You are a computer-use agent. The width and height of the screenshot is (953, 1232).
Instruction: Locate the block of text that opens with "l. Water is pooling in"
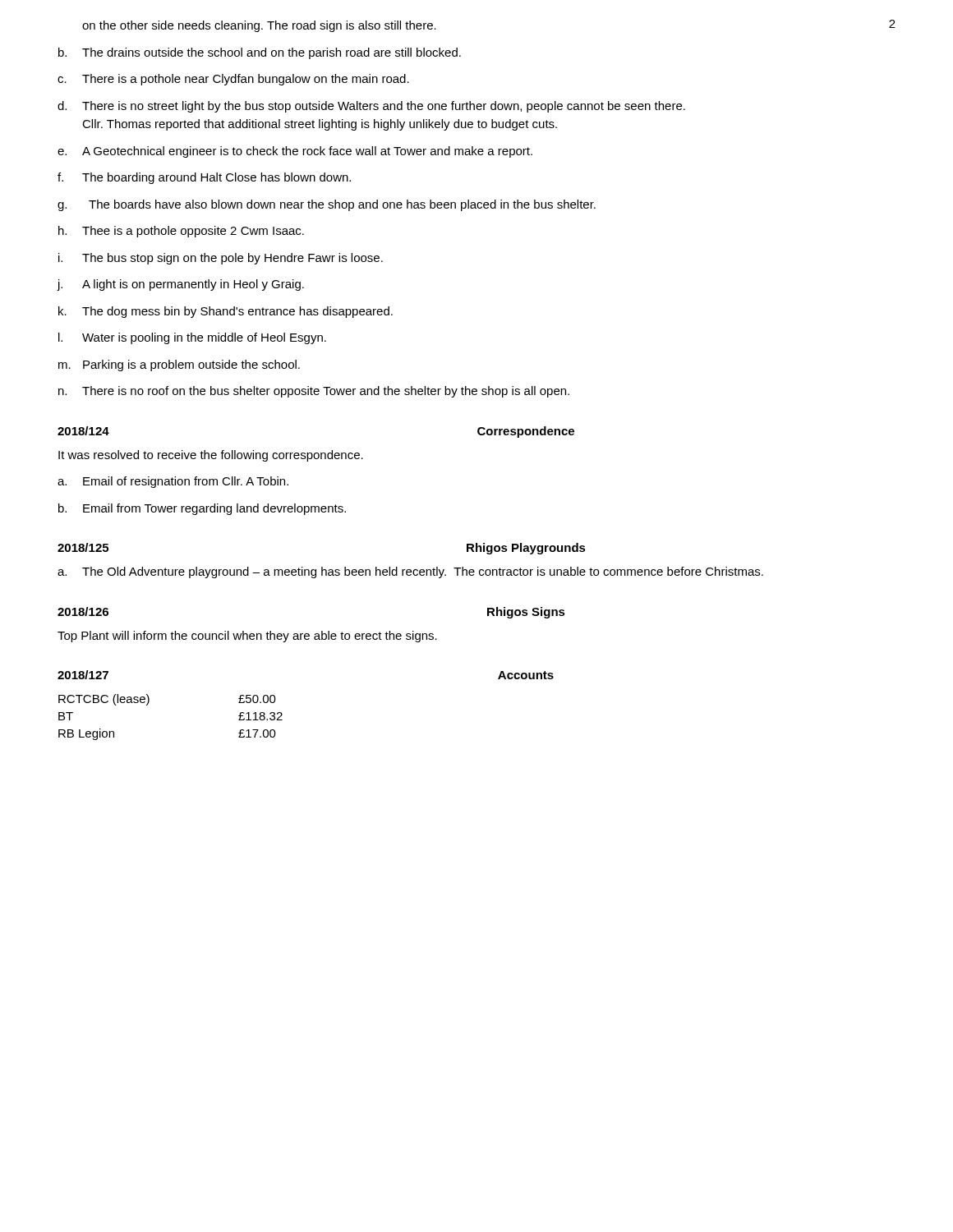click(192, 338)
